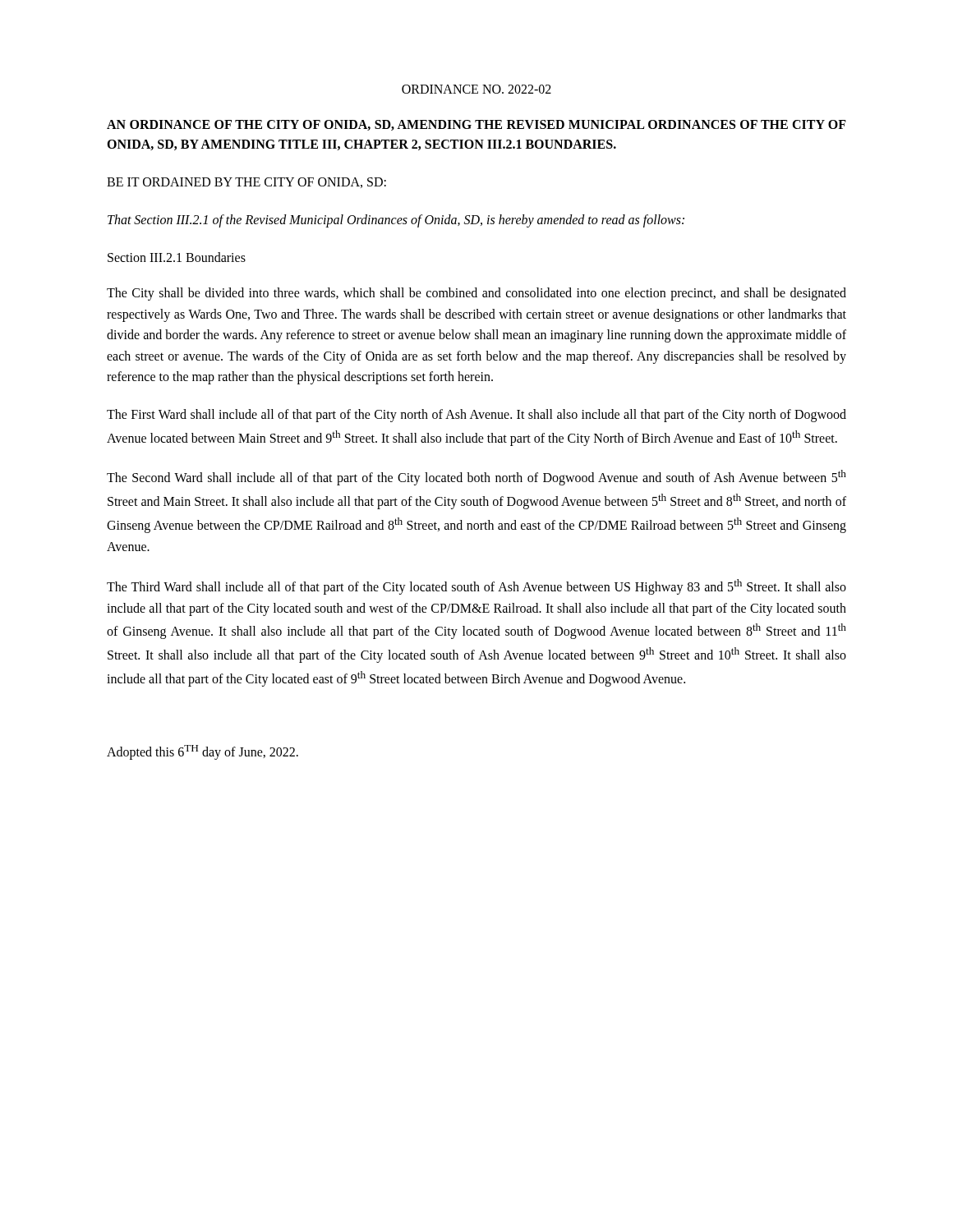The height and width of the screenshot is (1232, 953).
Task: Find the passage starting "ORDINANCE NO. 2022-02"
Action: click(476, 89)
